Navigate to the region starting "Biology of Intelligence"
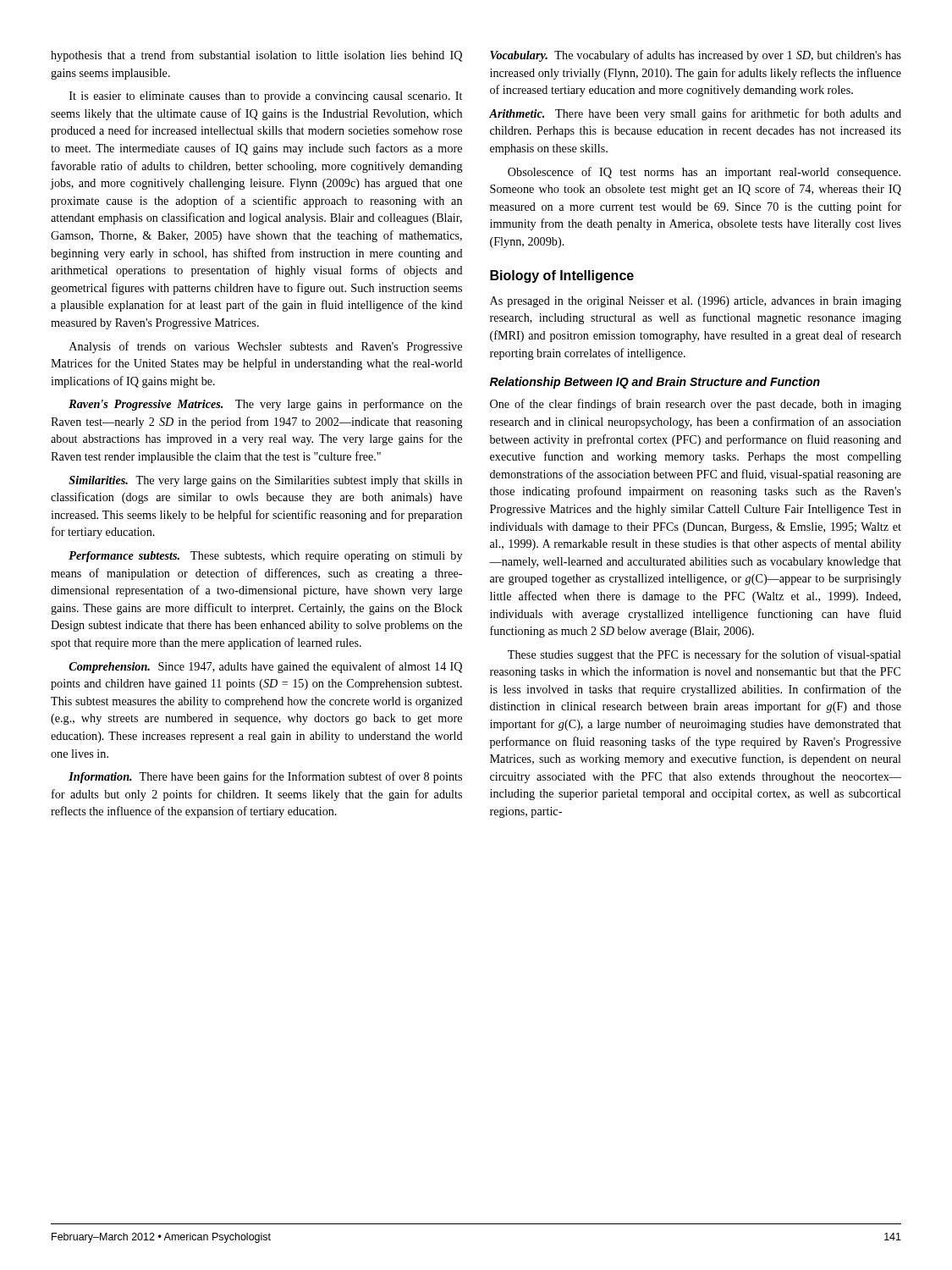 click(x=562, y=276)
